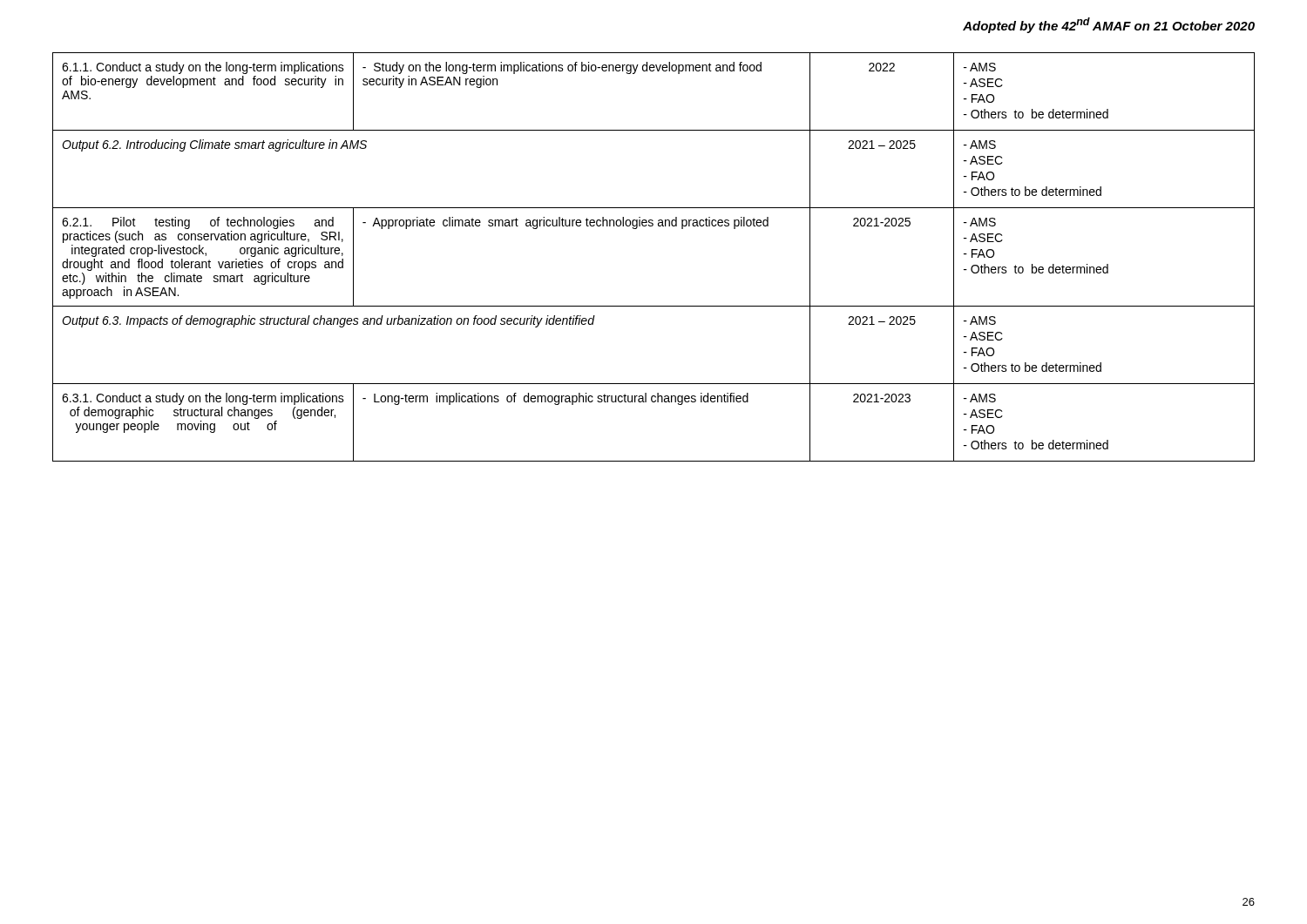
Task: Click on the table containing "2021 – 2025"
Action: (x=654, y=257)
